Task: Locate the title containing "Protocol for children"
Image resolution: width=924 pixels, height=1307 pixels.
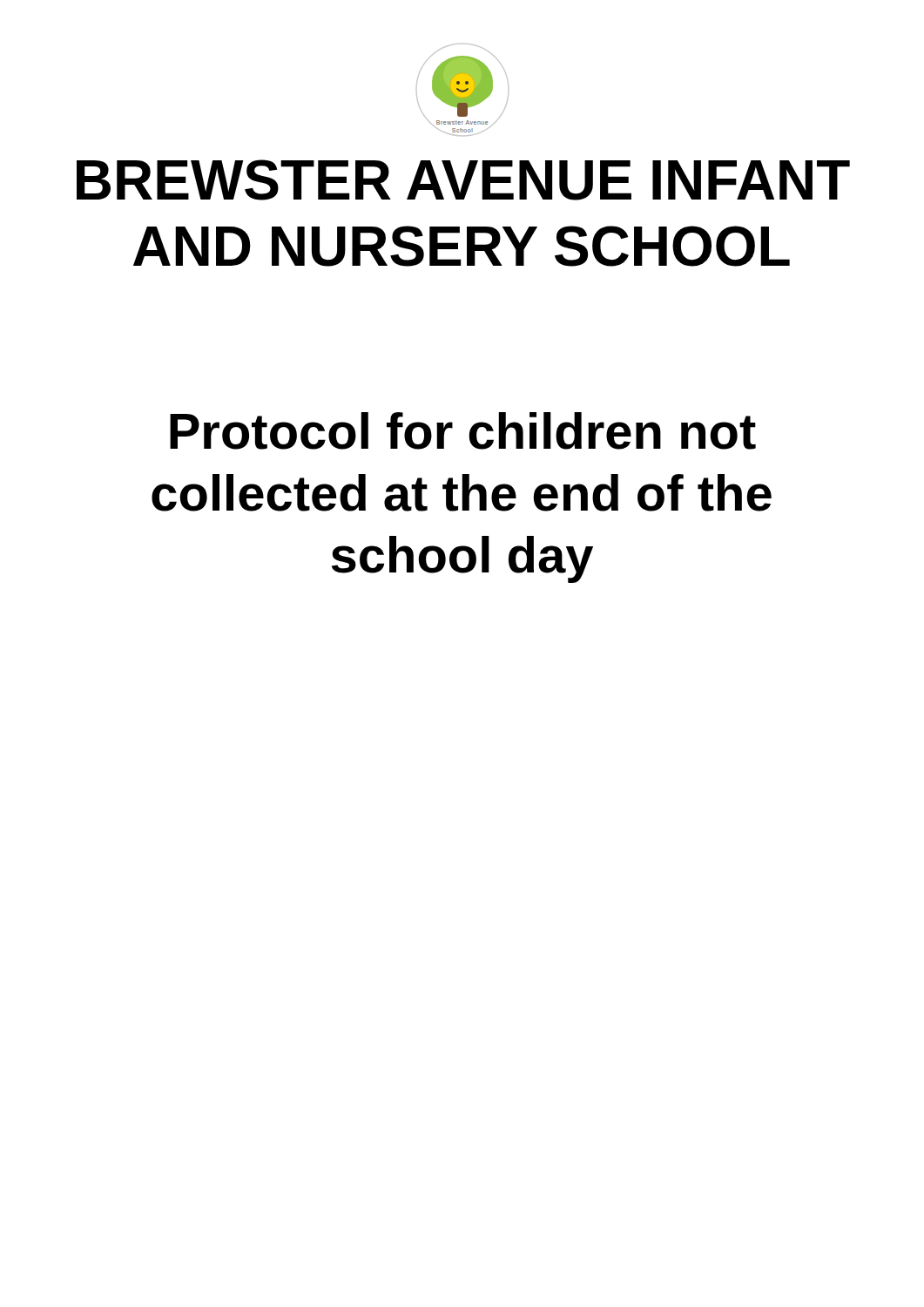Action: [x=462, y=493]
